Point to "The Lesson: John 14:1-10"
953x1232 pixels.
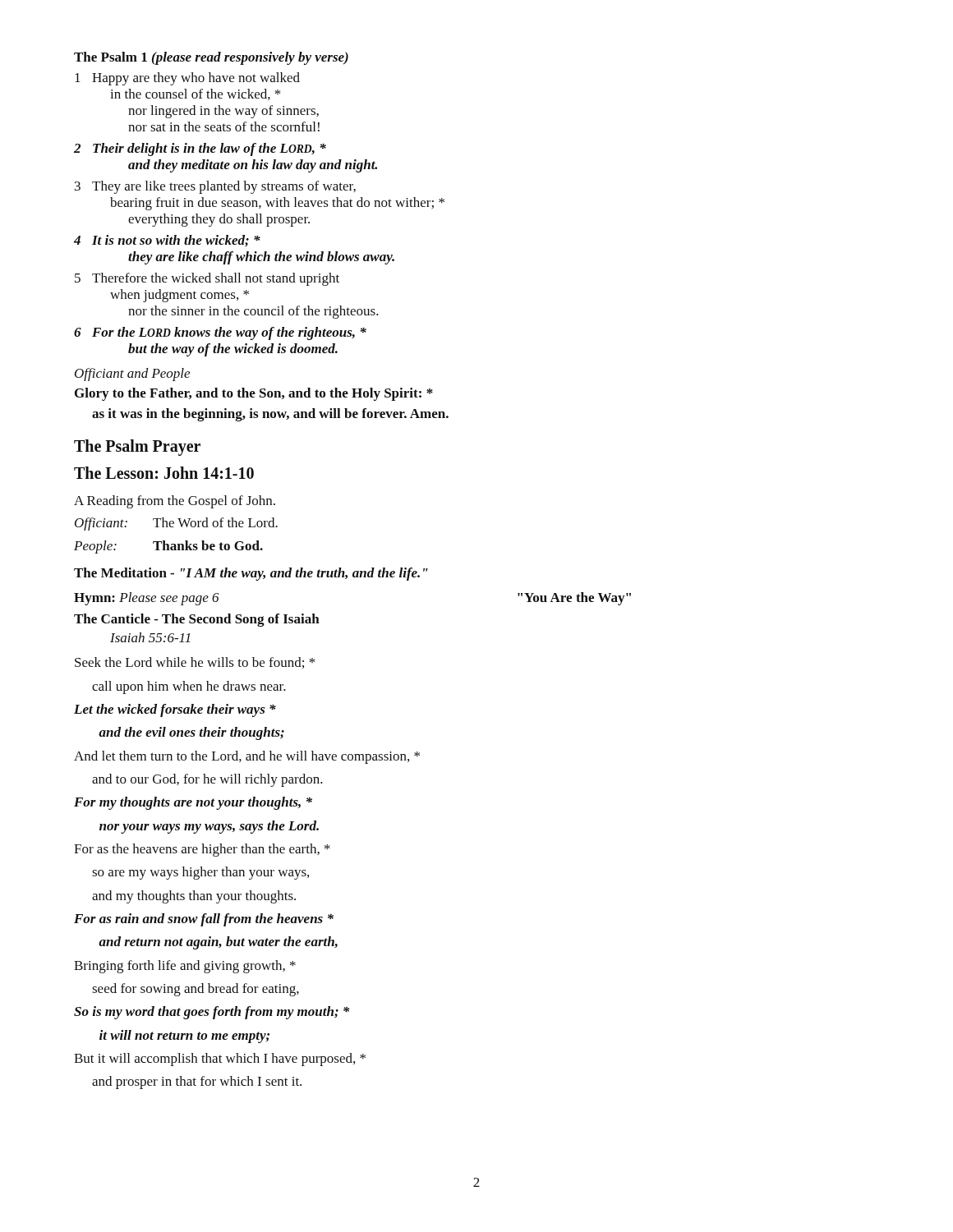pyautogui.click(x=164, y=473)
